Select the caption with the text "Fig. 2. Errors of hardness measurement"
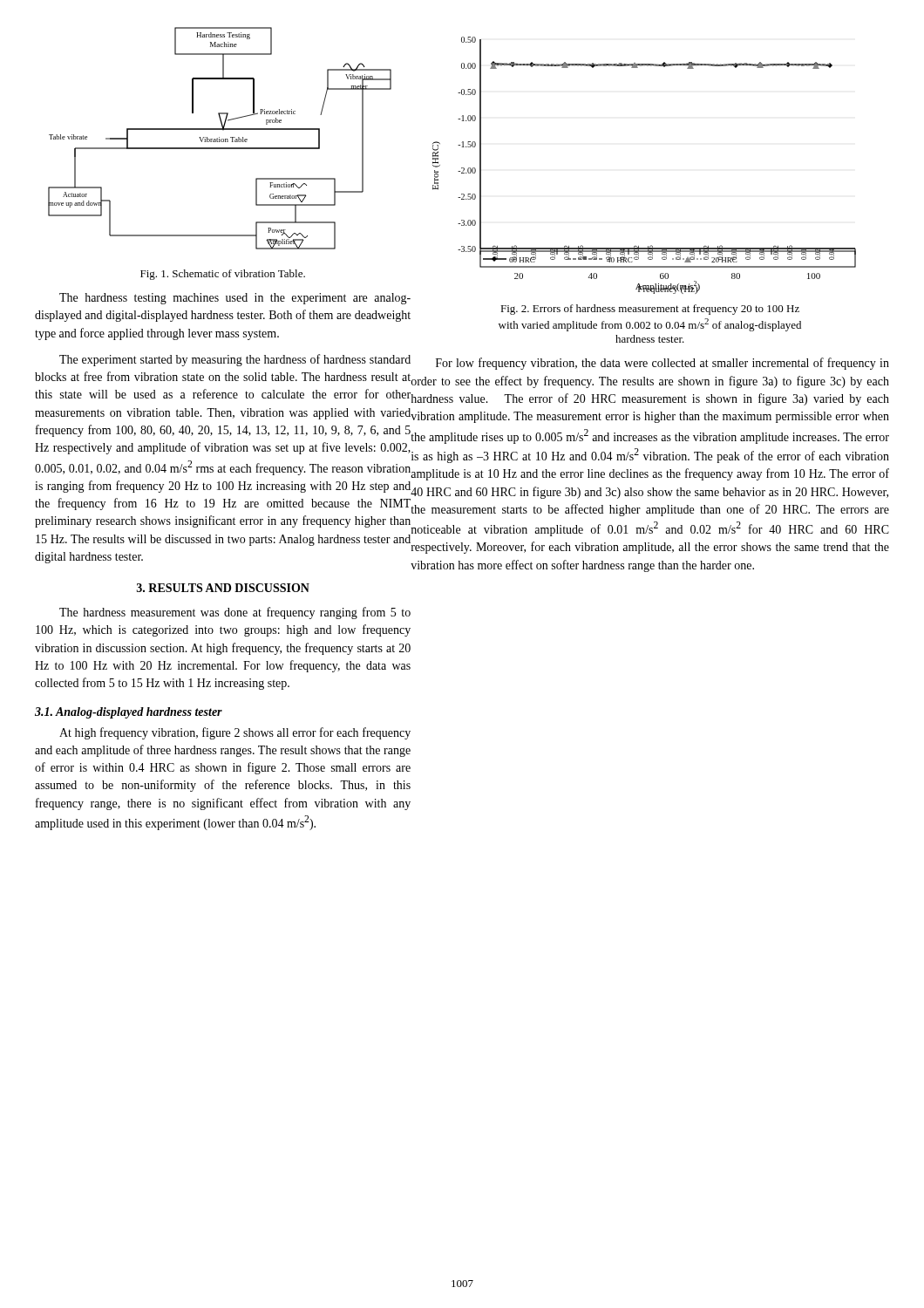 coord(650,324)
